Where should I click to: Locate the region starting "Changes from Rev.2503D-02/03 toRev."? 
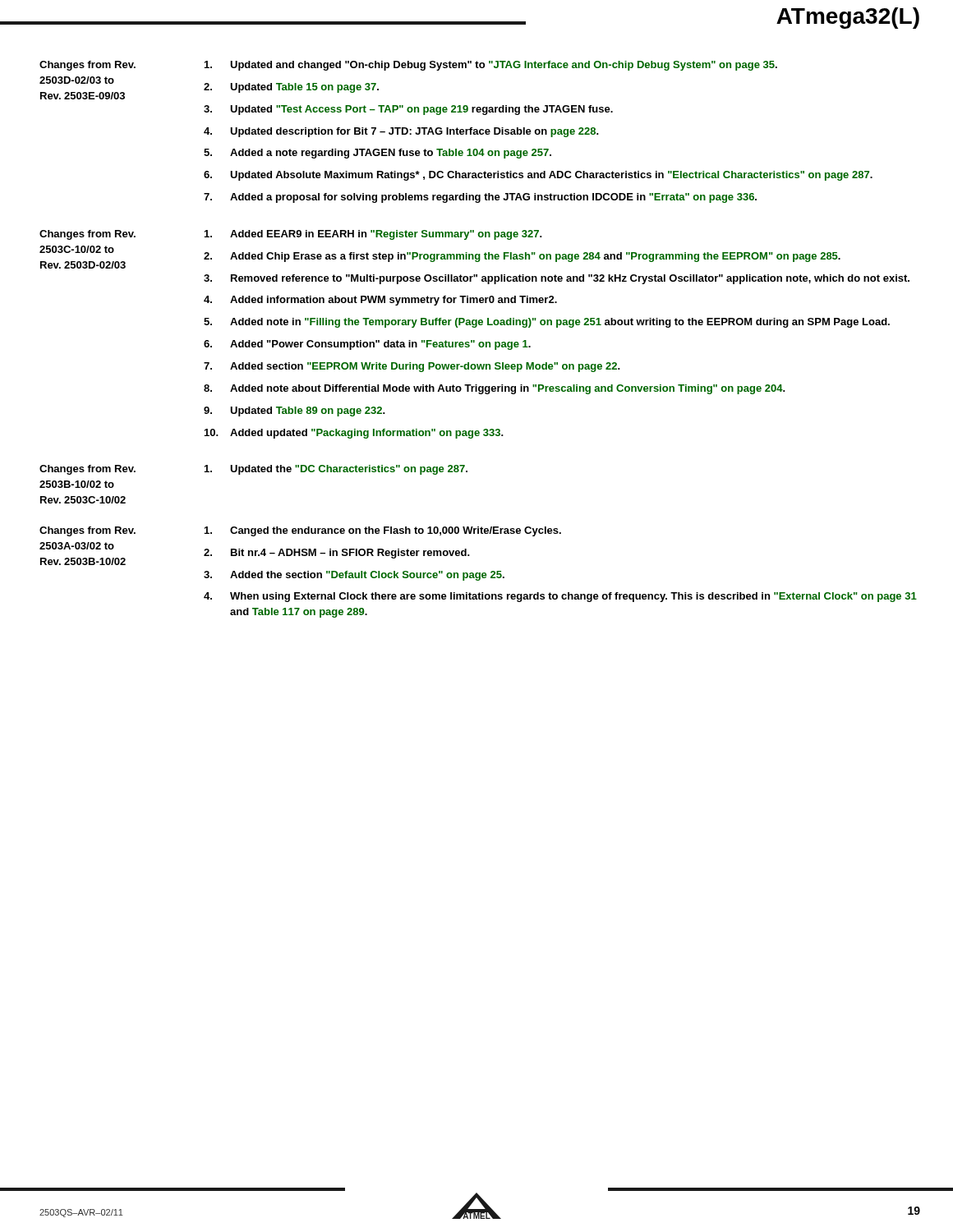click(88, 80)
